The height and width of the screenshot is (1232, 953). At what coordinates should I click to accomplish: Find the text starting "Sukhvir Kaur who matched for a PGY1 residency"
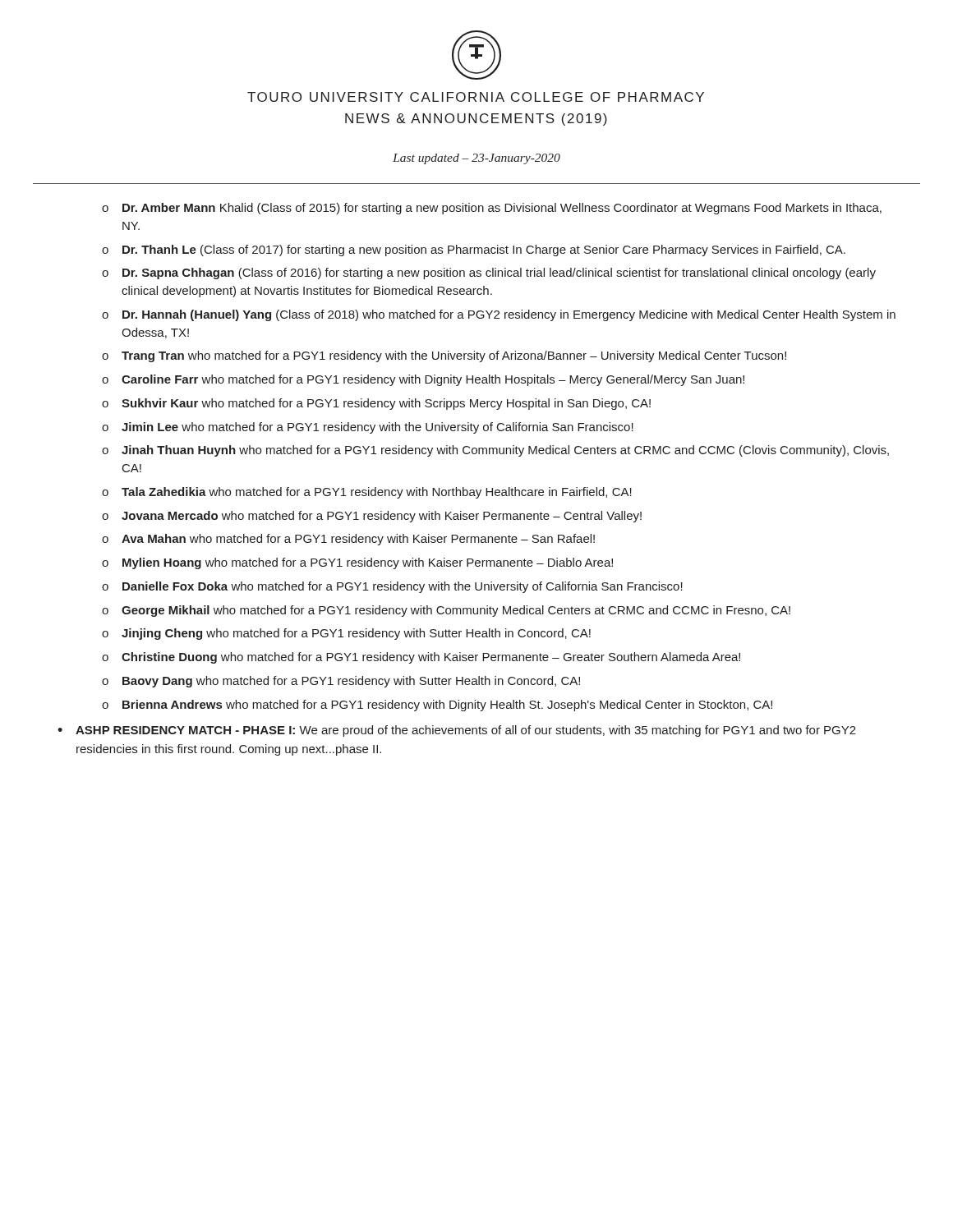[387, 403]
